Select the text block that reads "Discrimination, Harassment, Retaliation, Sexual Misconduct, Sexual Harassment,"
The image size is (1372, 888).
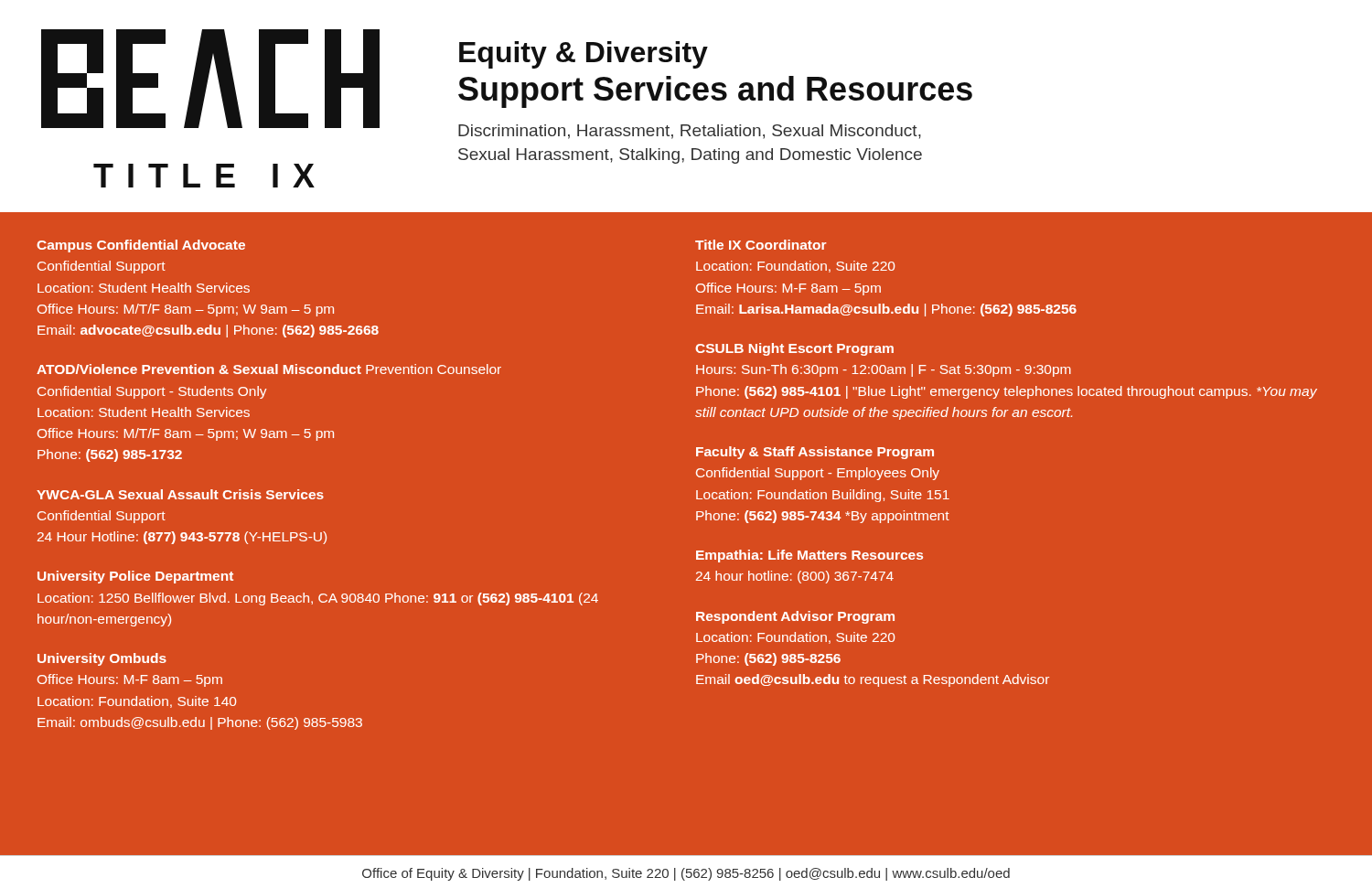pos(690,142)
